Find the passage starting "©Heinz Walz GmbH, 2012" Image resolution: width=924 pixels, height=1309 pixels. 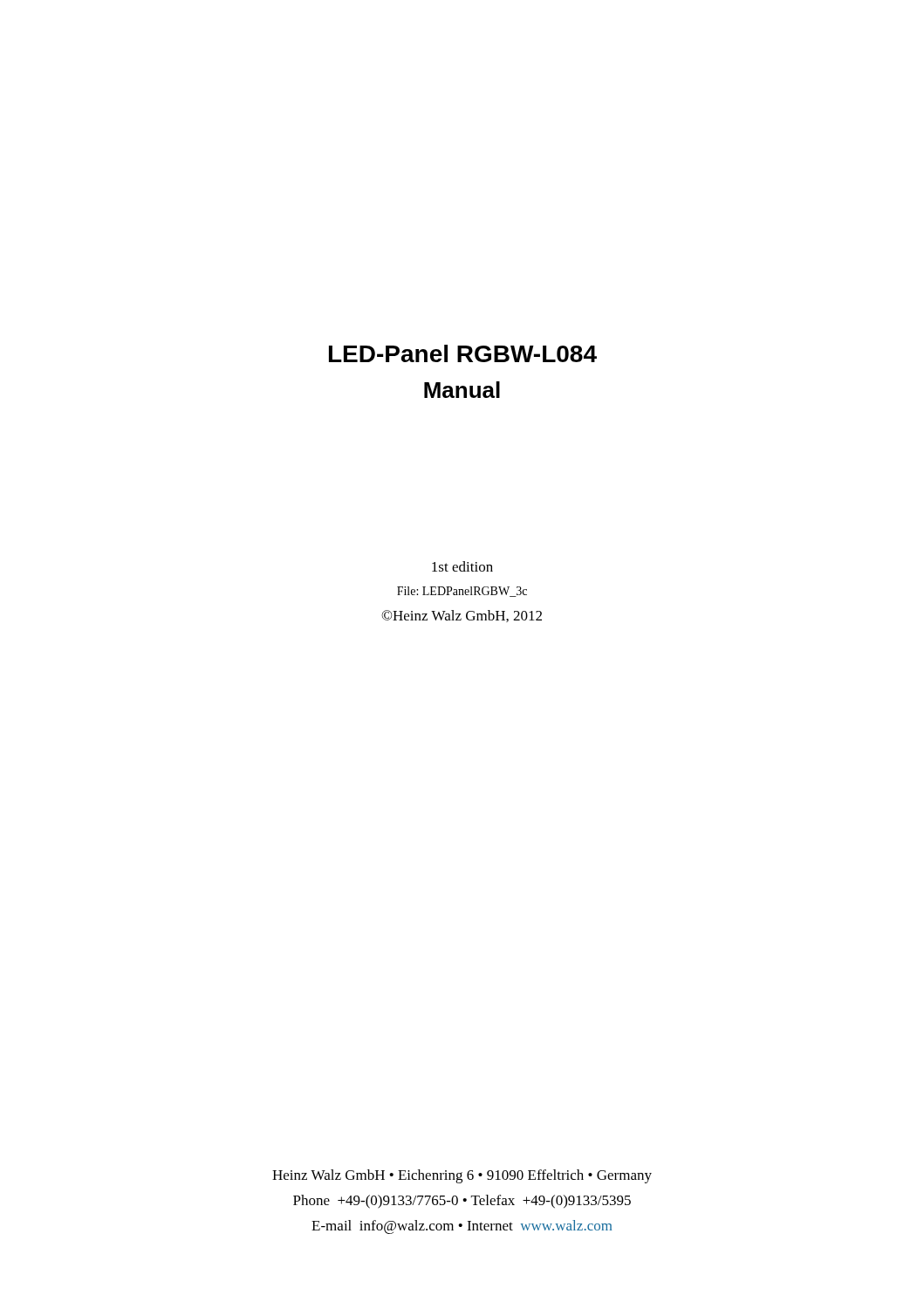point(462,616)
